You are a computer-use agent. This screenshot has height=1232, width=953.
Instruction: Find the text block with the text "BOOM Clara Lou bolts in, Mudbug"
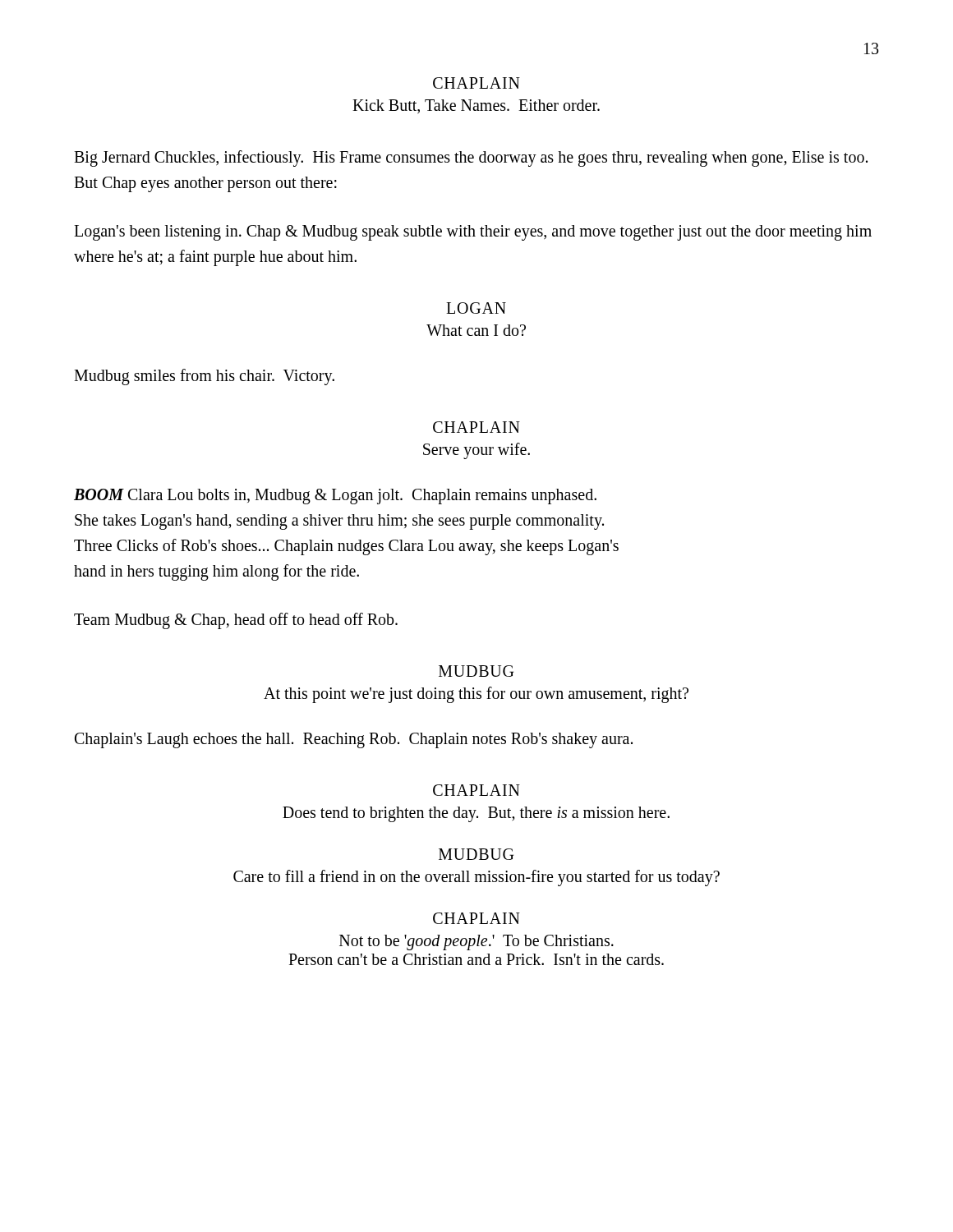click(x=347, y=533)
